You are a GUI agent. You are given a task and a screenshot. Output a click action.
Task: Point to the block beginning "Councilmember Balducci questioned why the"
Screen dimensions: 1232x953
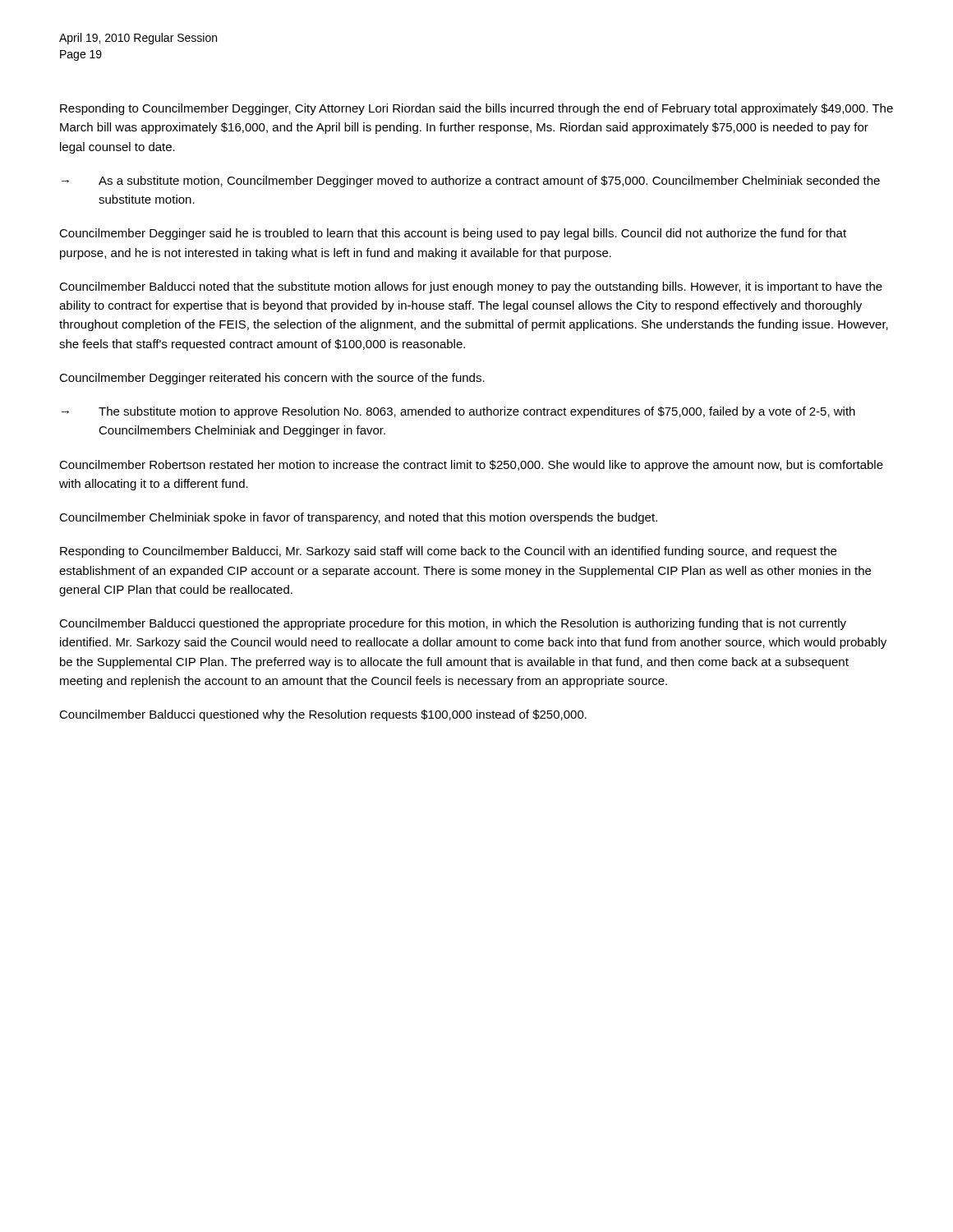(x=323, y=714)
